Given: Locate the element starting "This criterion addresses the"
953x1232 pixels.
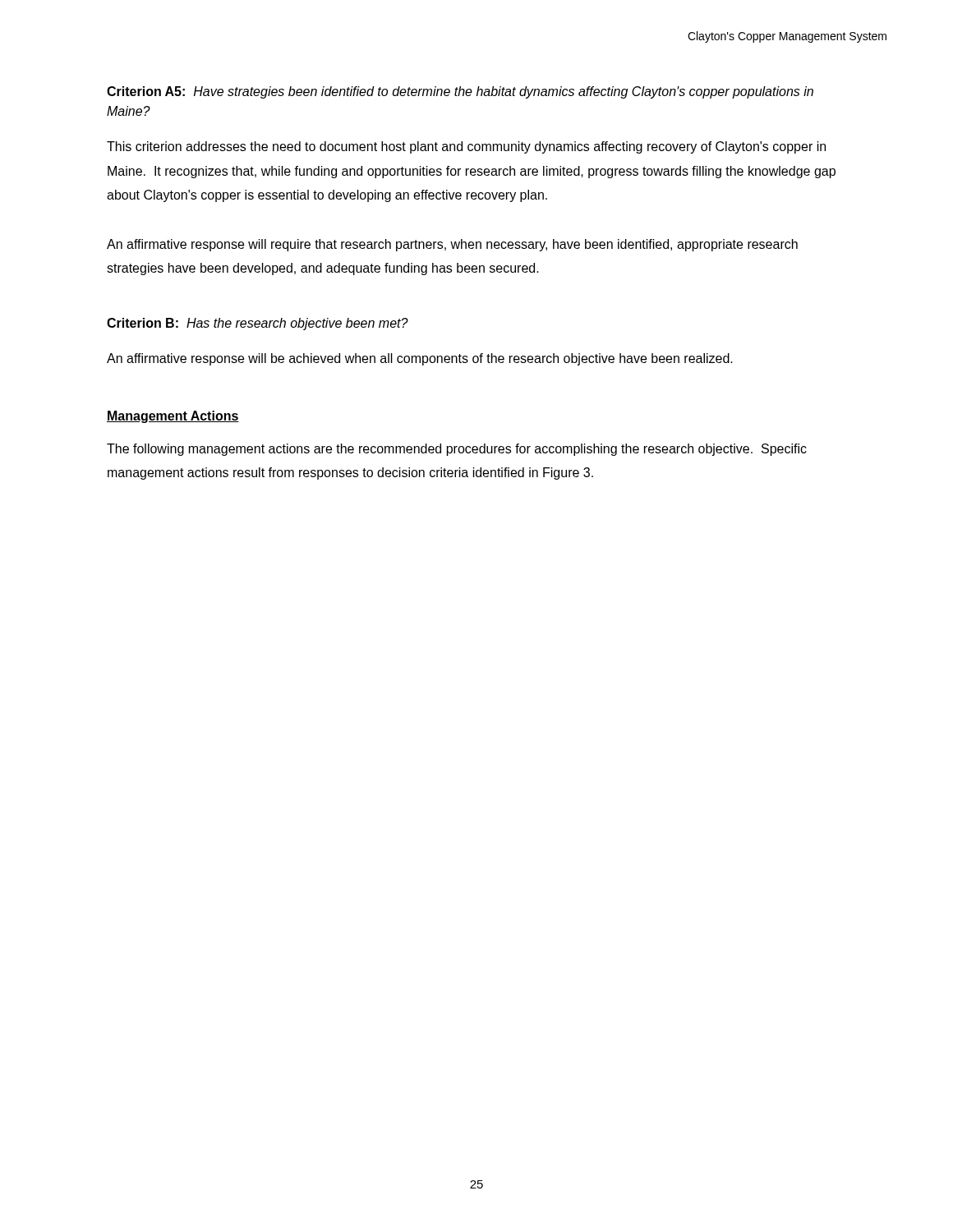Looking at the screenshot, I should [471, 171].
